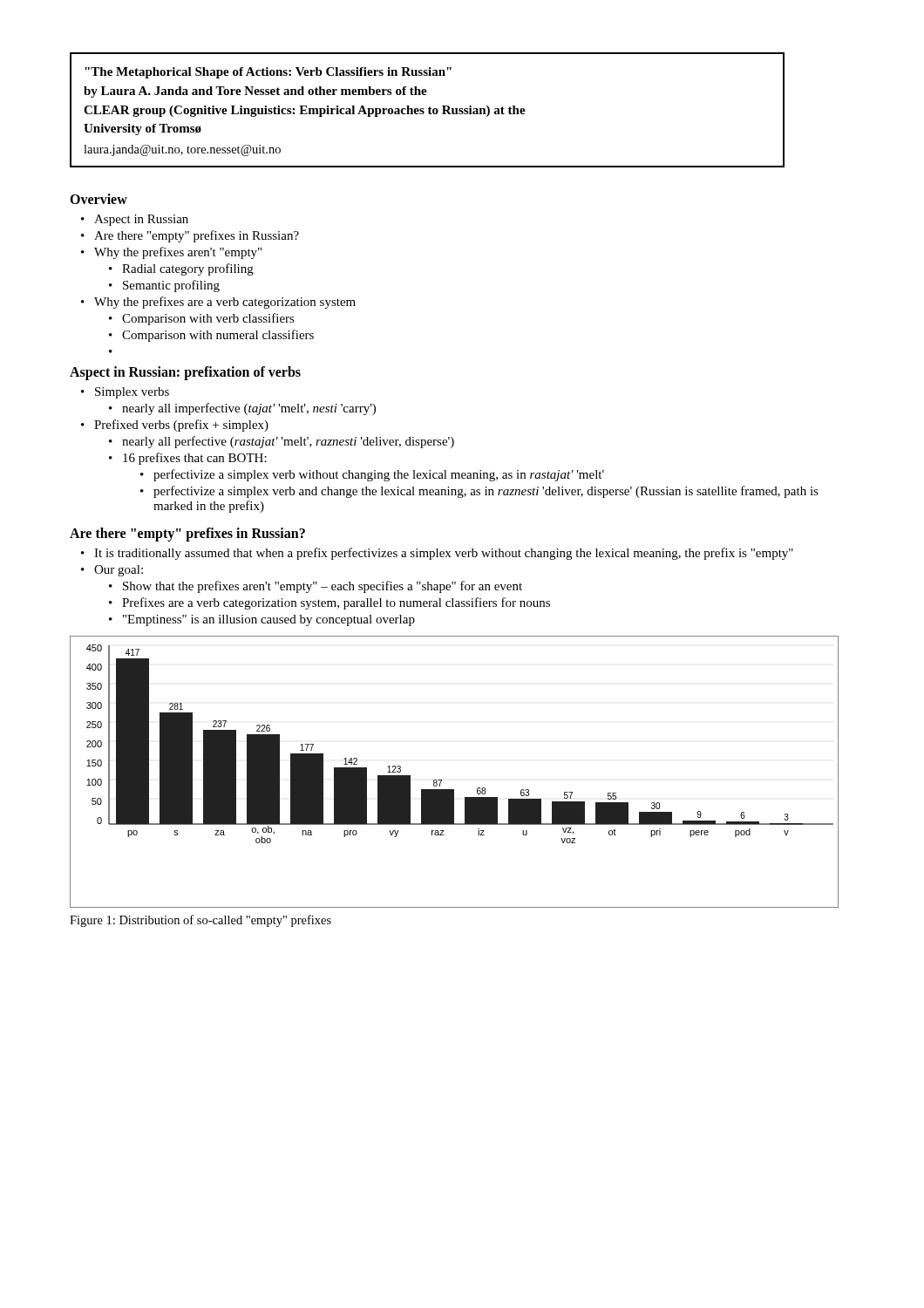924x1308 pixels.
Task: Point to "• Simplex verbs"
Action: tap(125, 392)
